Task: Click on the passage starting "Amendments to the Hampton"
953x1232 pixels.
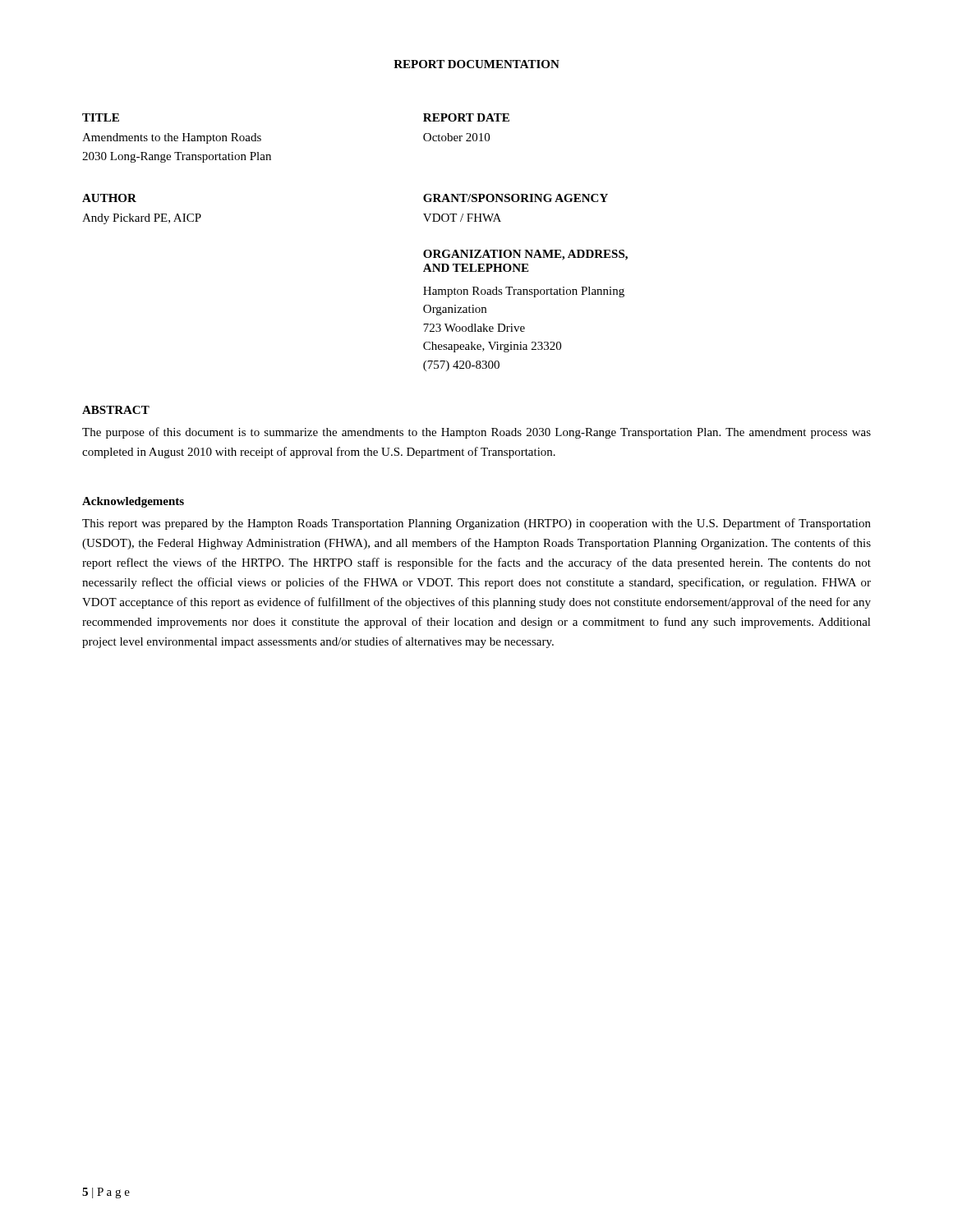Action: point(177,146)
